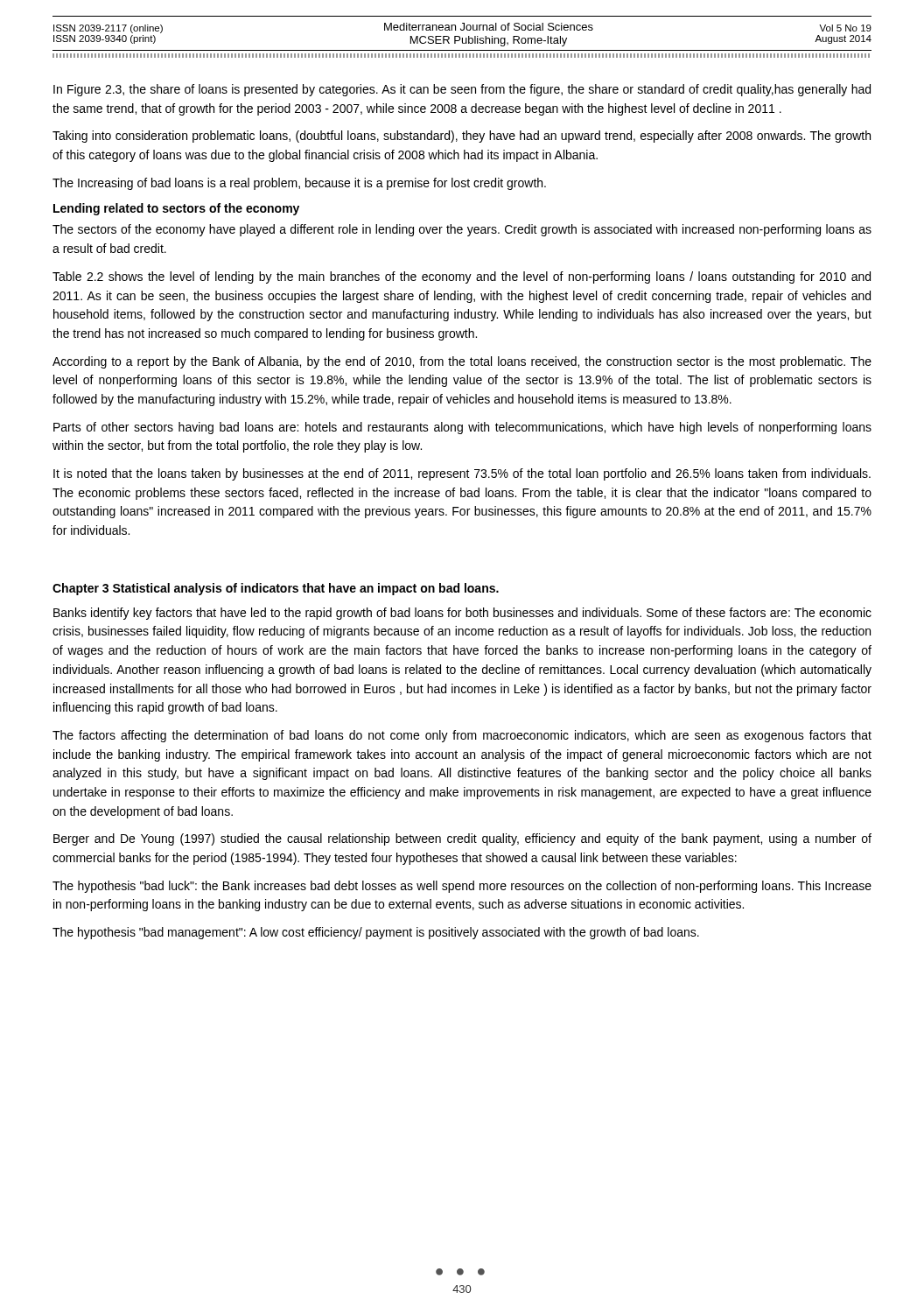
Task: Locate the element starting "According to a report by the Bank"
Action: 462,380
